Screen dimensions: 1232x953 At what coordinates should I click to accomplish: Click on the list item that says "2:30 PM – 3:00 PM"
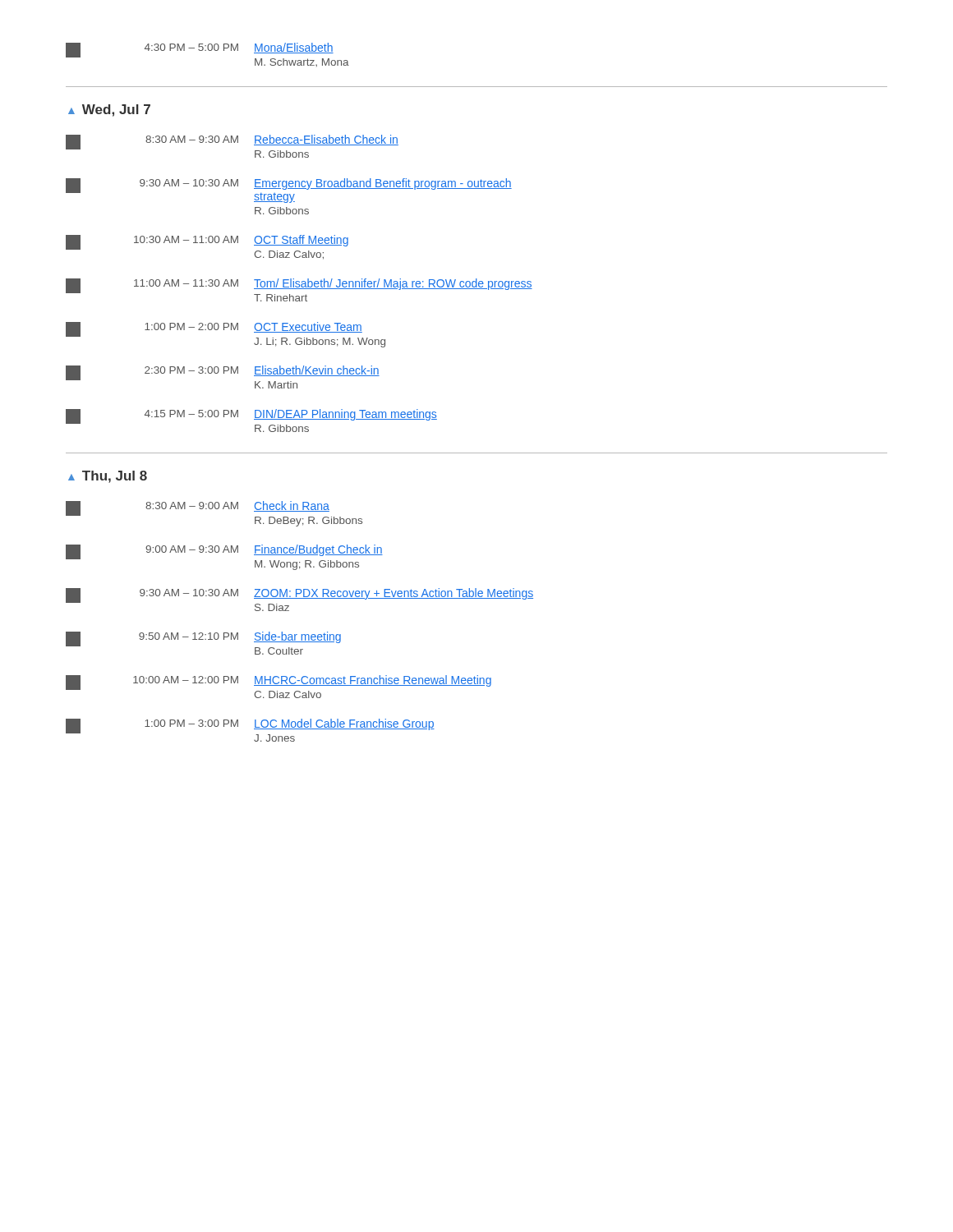(317, 376)
